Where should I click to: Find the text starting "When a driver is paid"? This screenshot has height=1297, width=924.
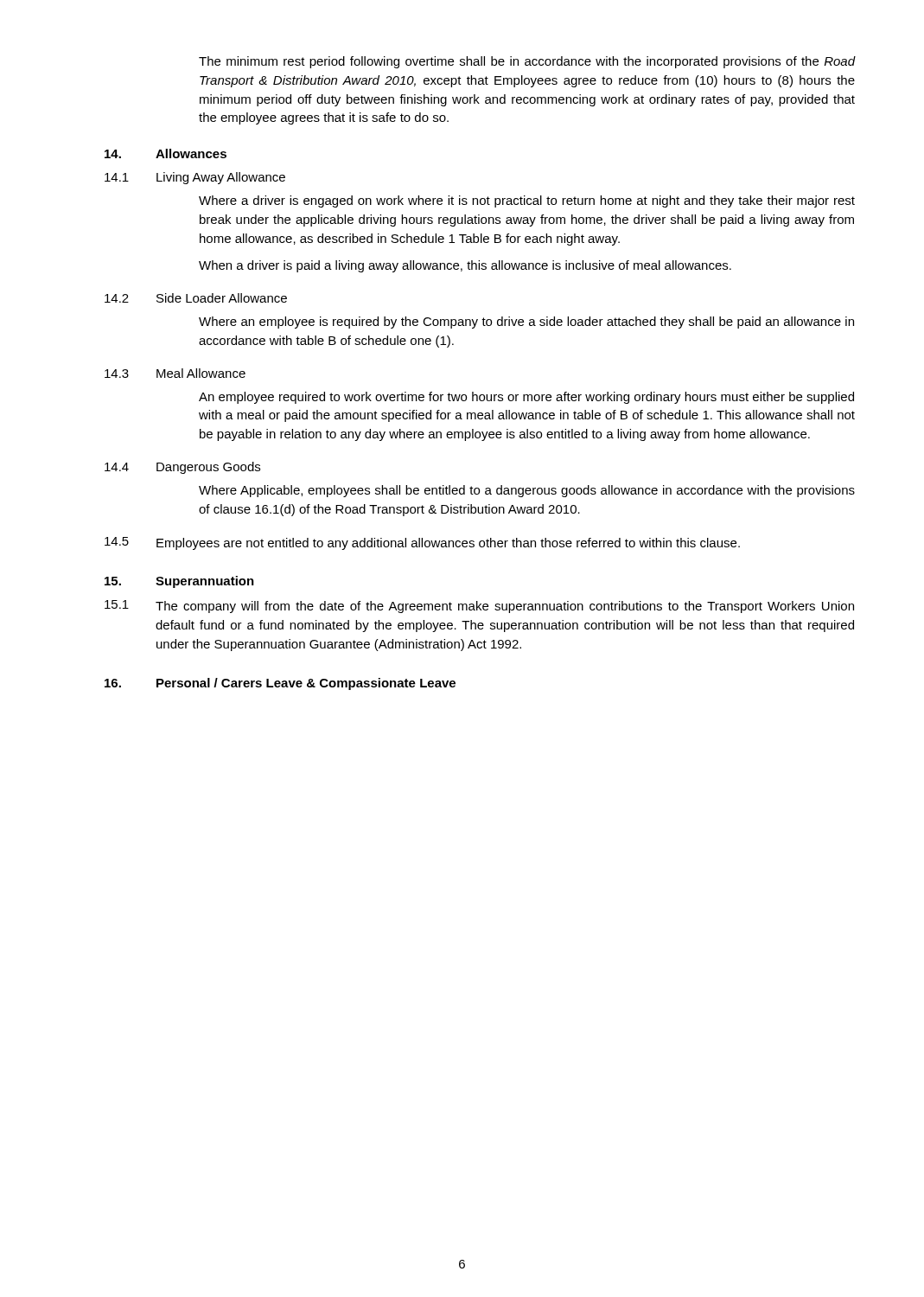click(465, 265)
